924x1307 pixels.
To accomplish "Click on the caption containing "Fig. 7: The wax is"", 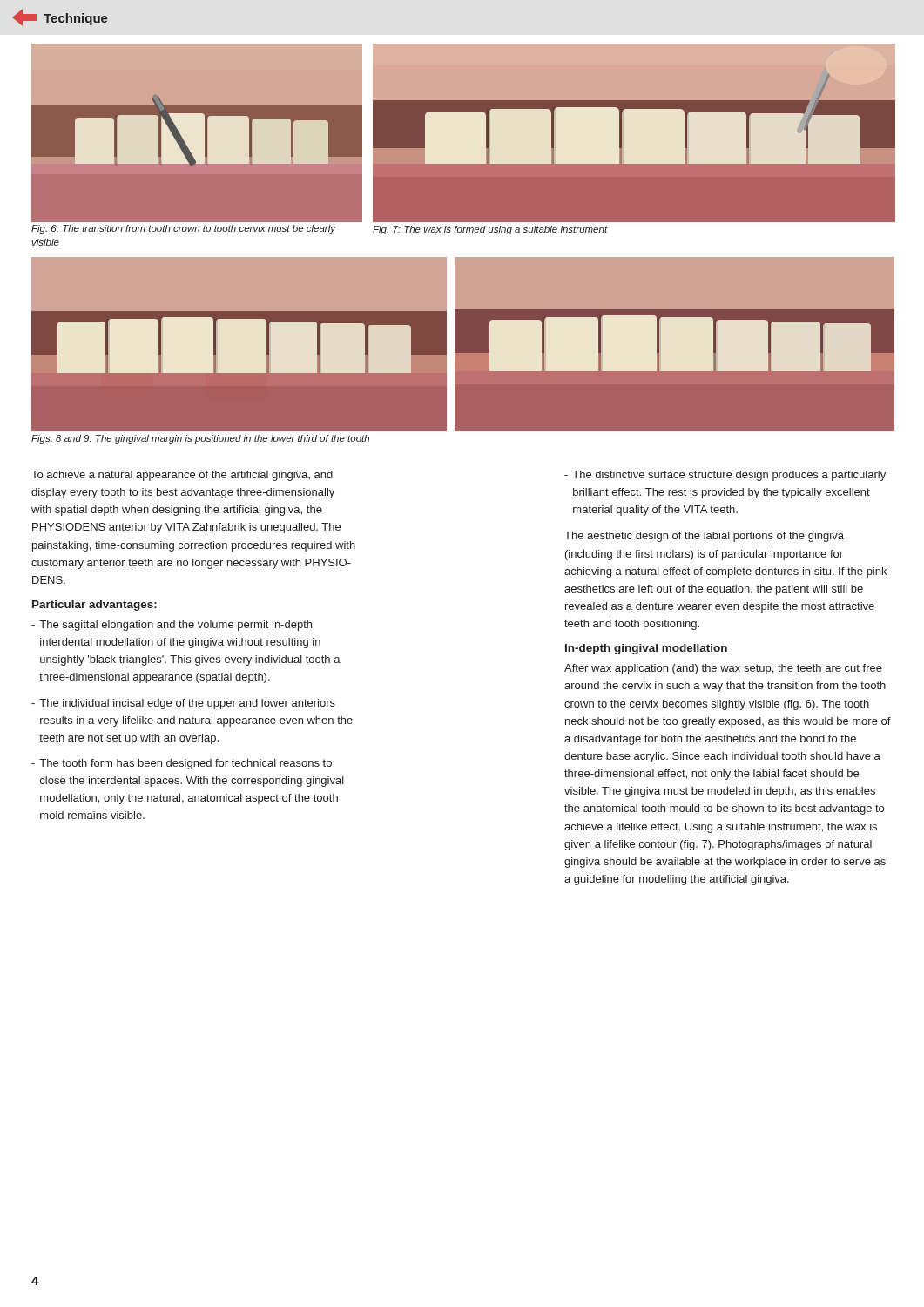I will tap(490, 229).
